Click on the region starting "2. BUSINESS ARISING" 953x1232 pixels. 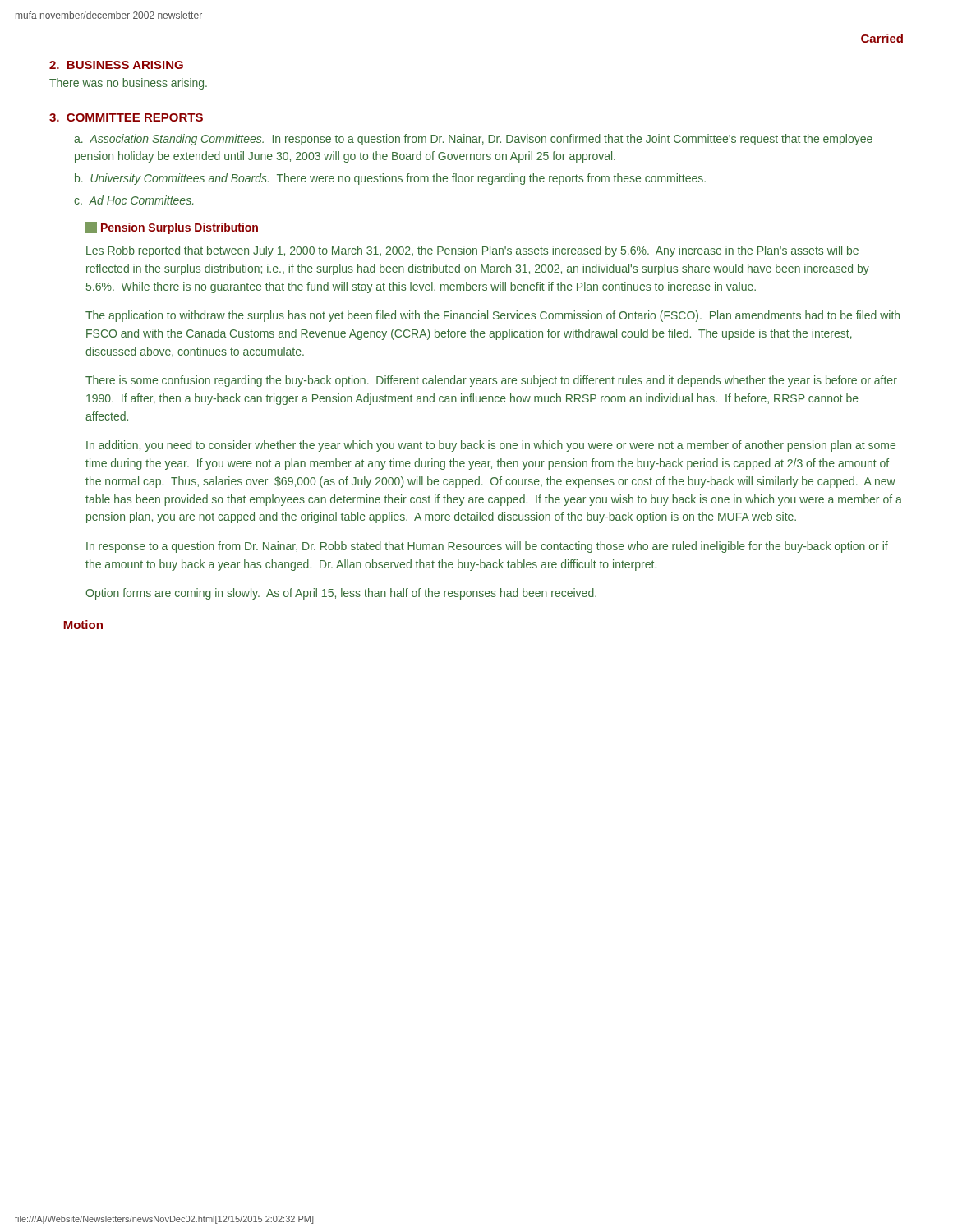[117, 64]
